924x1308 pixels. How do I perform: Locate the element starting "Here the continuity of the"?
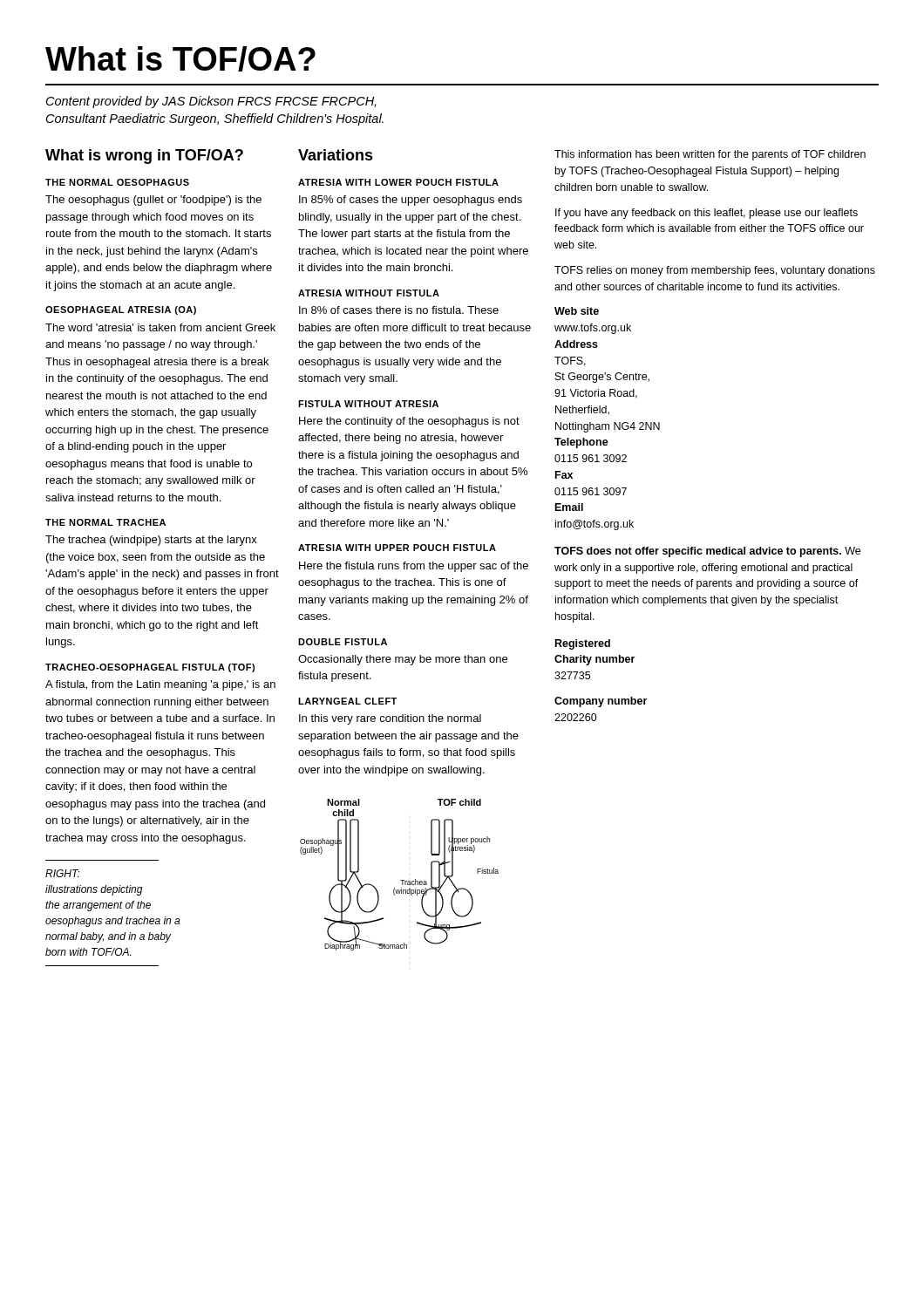tap(415, 472)
